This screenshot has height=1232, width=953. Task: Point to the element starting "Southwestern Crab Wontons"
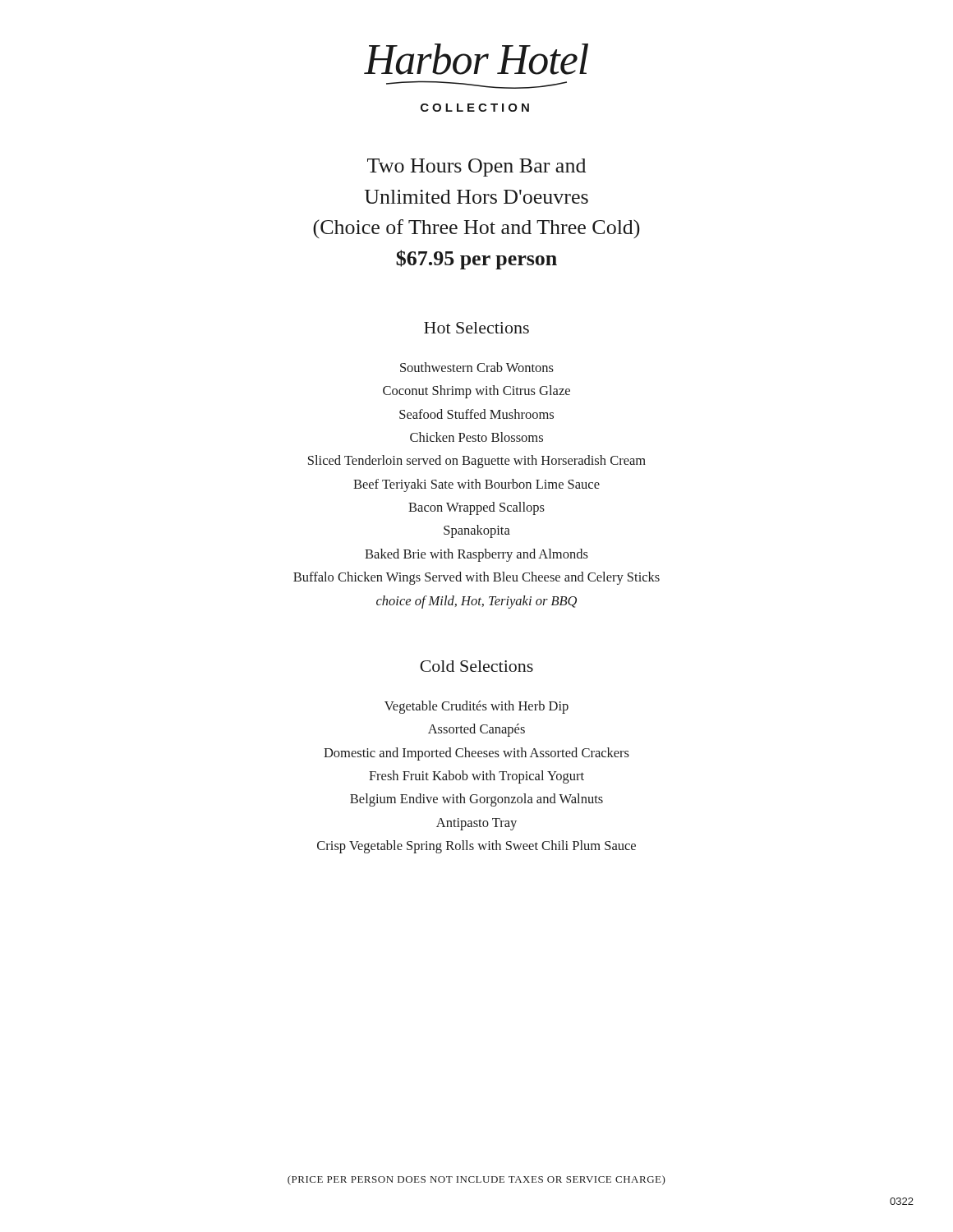coord(476,368)
